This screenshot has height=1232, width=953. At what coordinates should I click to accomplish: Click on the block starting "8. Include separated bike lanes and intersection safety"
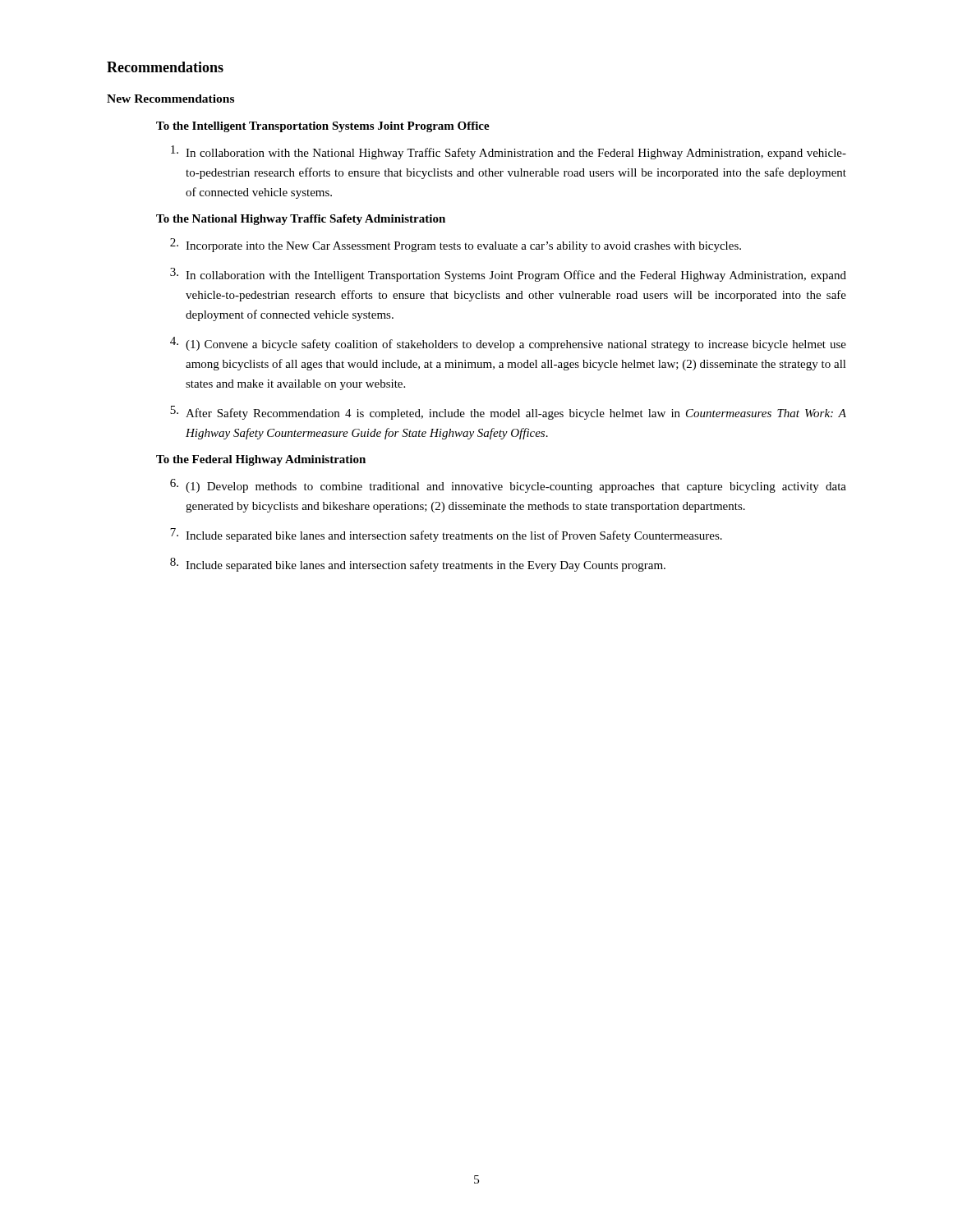pyautogui.click(x=501, y=565)
